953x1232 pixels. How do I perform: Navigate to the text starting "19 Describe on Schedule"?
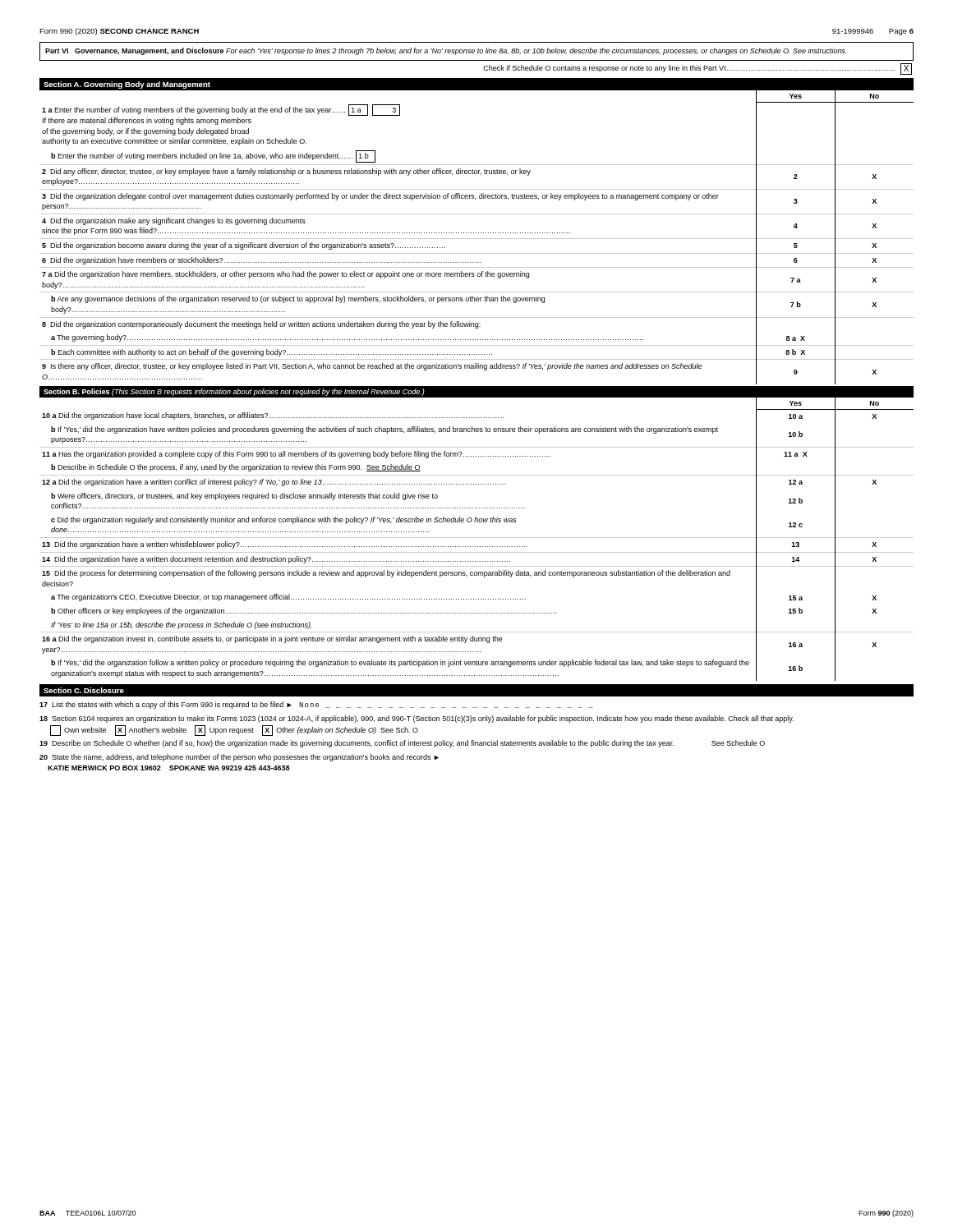coord(402,743)
